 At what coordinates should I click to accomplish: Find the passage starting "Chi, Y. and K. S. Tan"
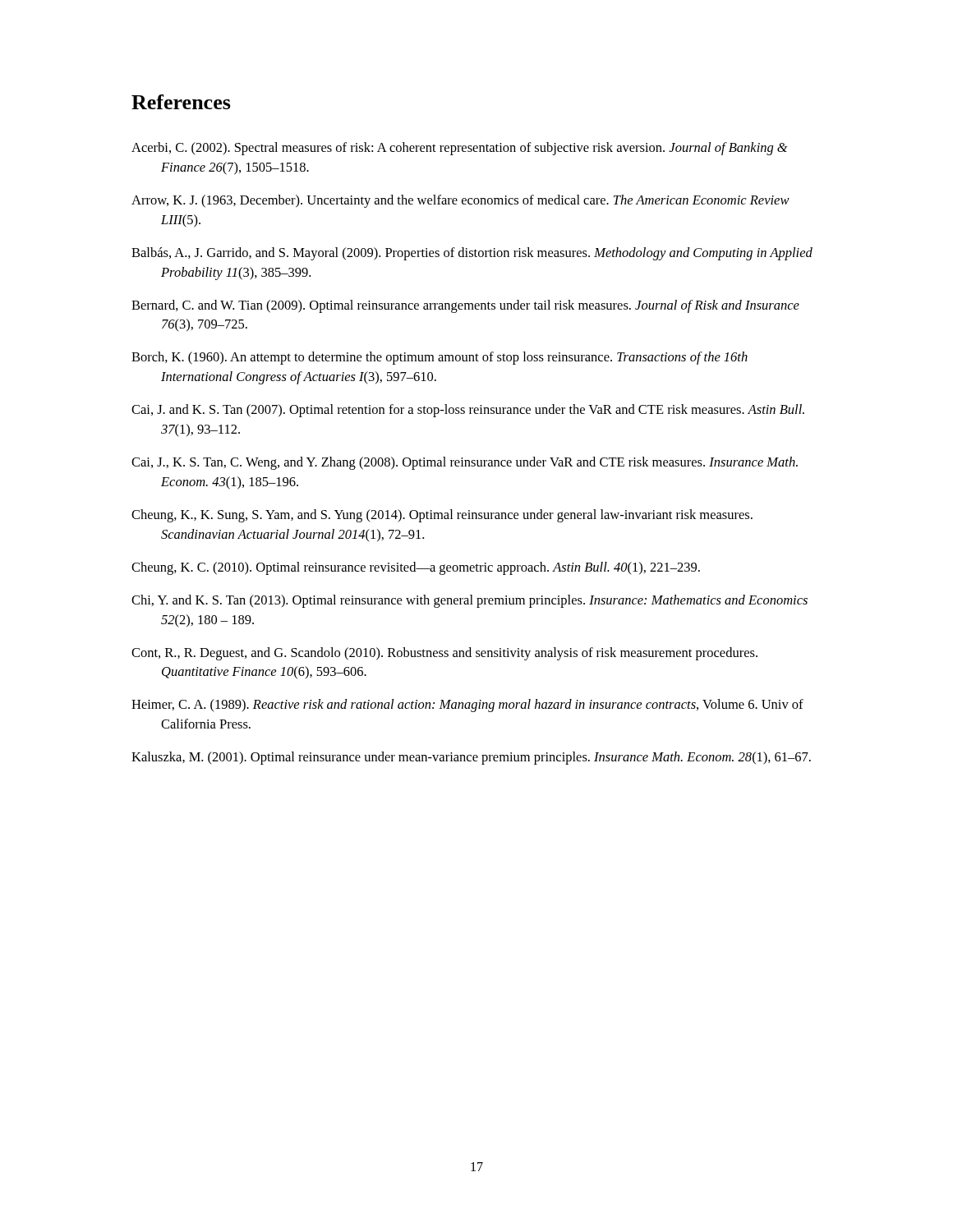pos(470,610)
